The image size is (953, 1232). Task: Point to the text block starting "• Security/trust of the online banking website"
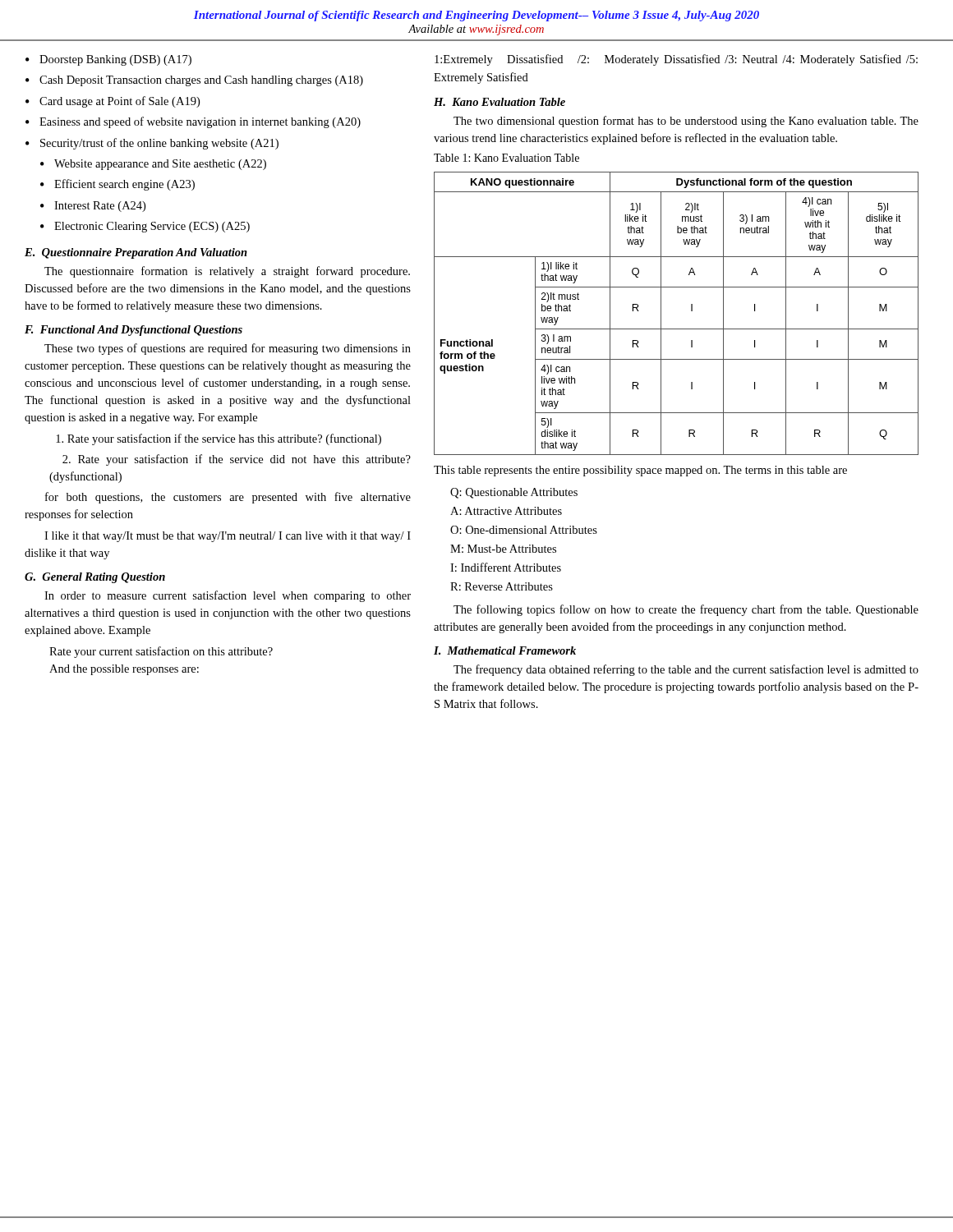coord(152,144)
